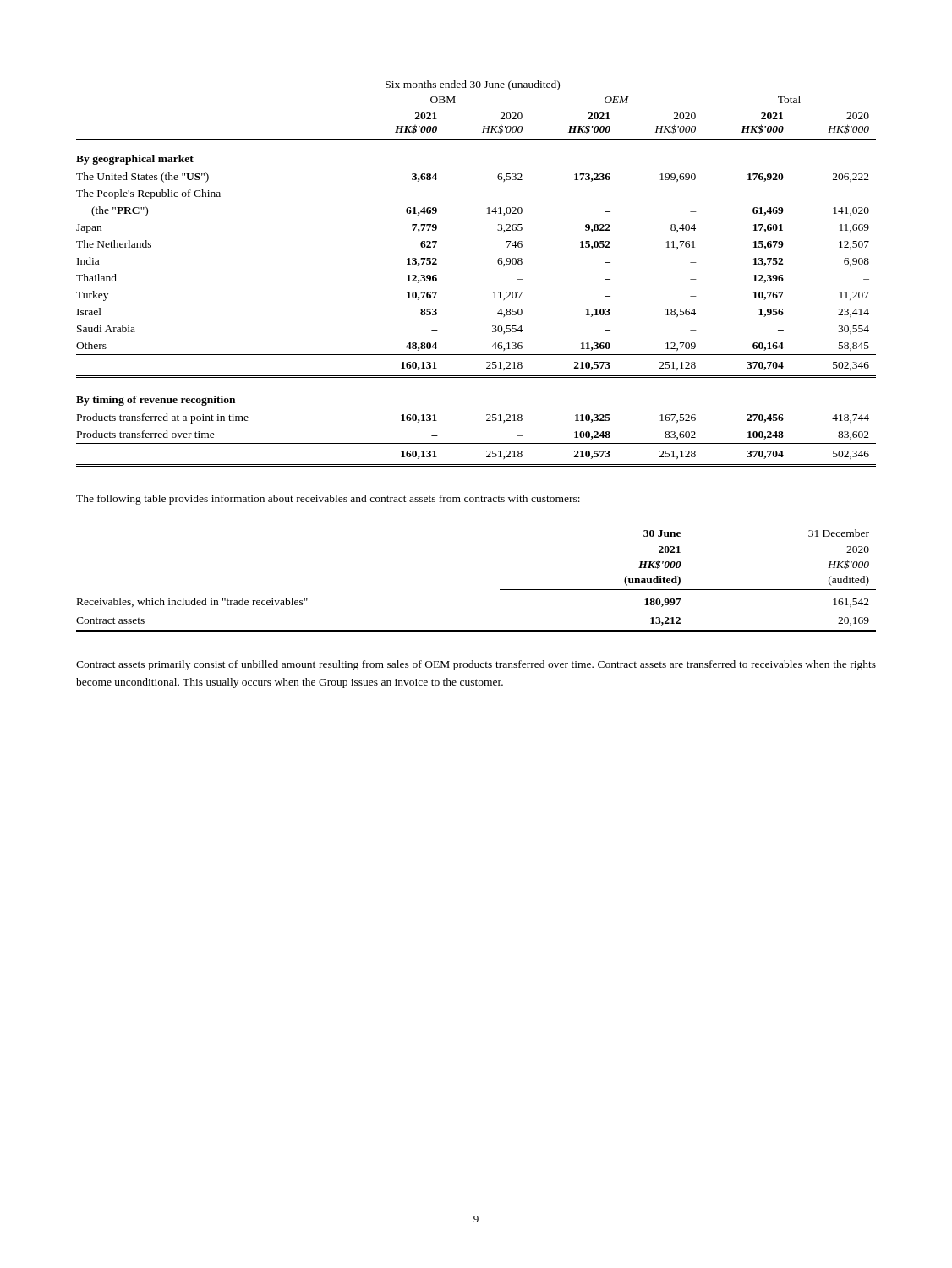Screen dimensions: 1268x952
Task: Select the table that reads "The Netherlands"
Action: tap(476, 271)
